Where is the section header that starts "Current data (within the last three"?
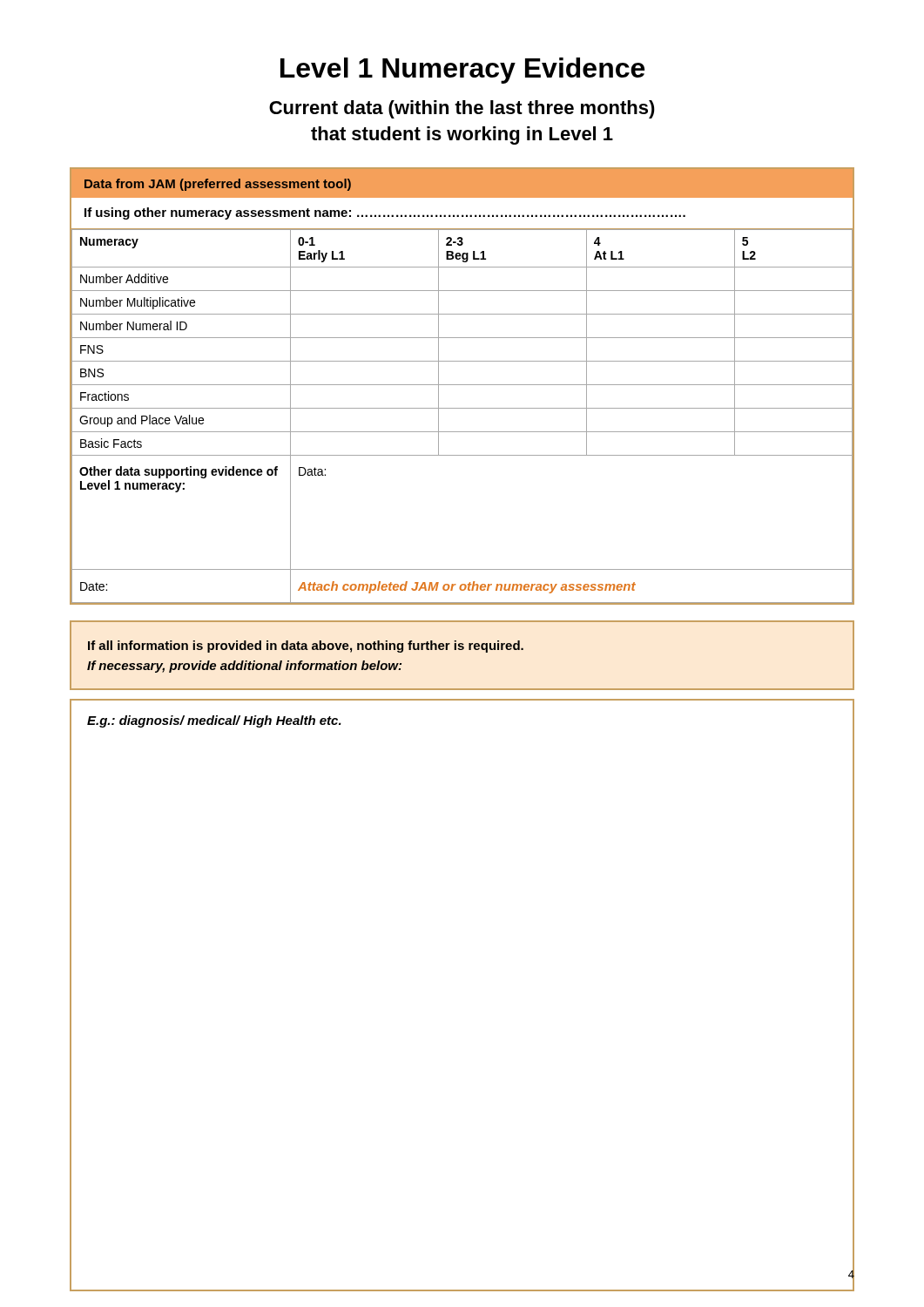The width and height of the screenshot is (924, 1307). [x=462, y=121]
